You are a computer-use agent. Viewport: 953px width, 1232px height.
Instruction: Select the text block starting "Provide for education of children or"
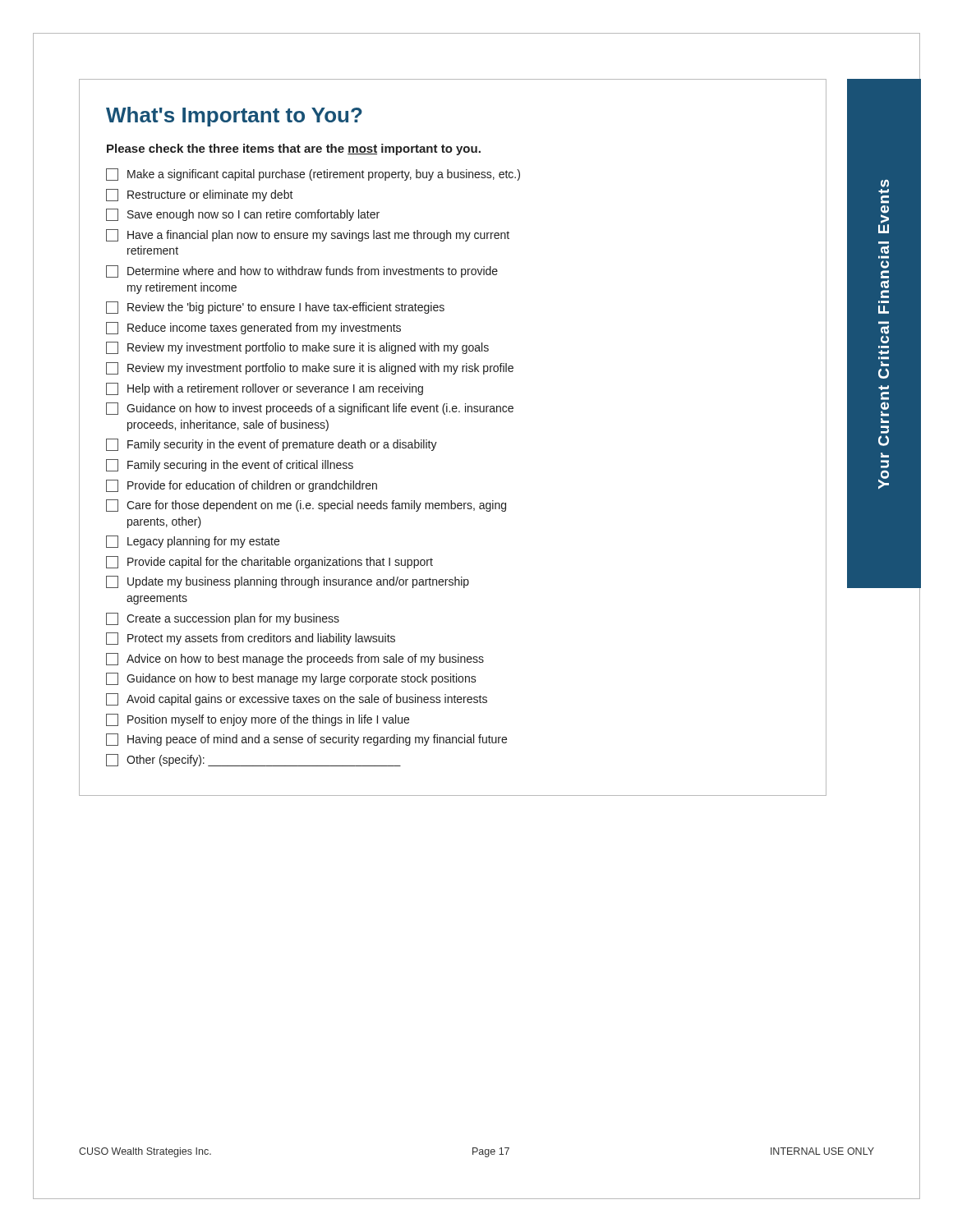click(x=242, y=486)
